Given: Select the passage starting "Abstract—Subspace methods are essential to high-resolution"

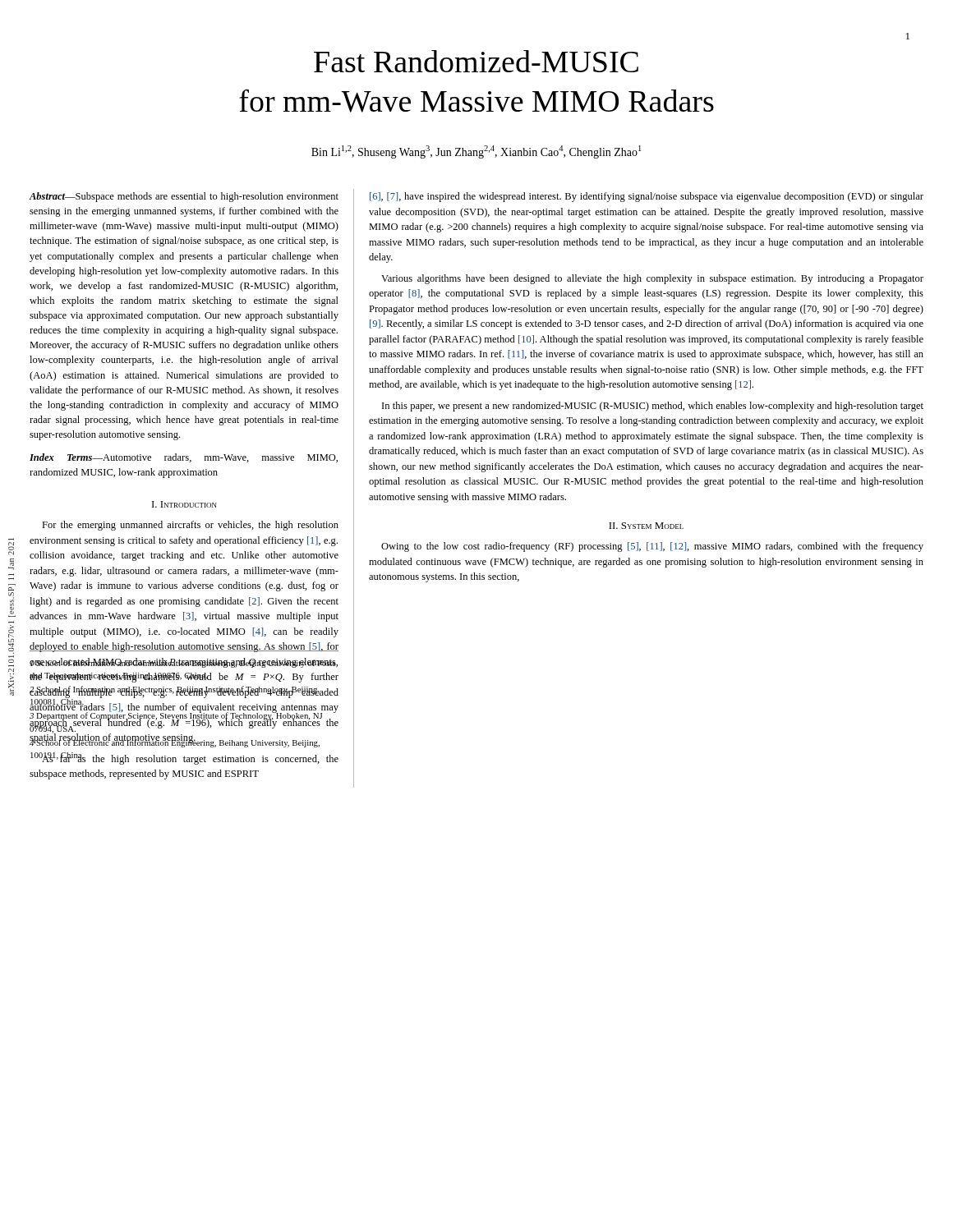Looking at the screenshot, I should pyautogui.click(x=184, y=315).
